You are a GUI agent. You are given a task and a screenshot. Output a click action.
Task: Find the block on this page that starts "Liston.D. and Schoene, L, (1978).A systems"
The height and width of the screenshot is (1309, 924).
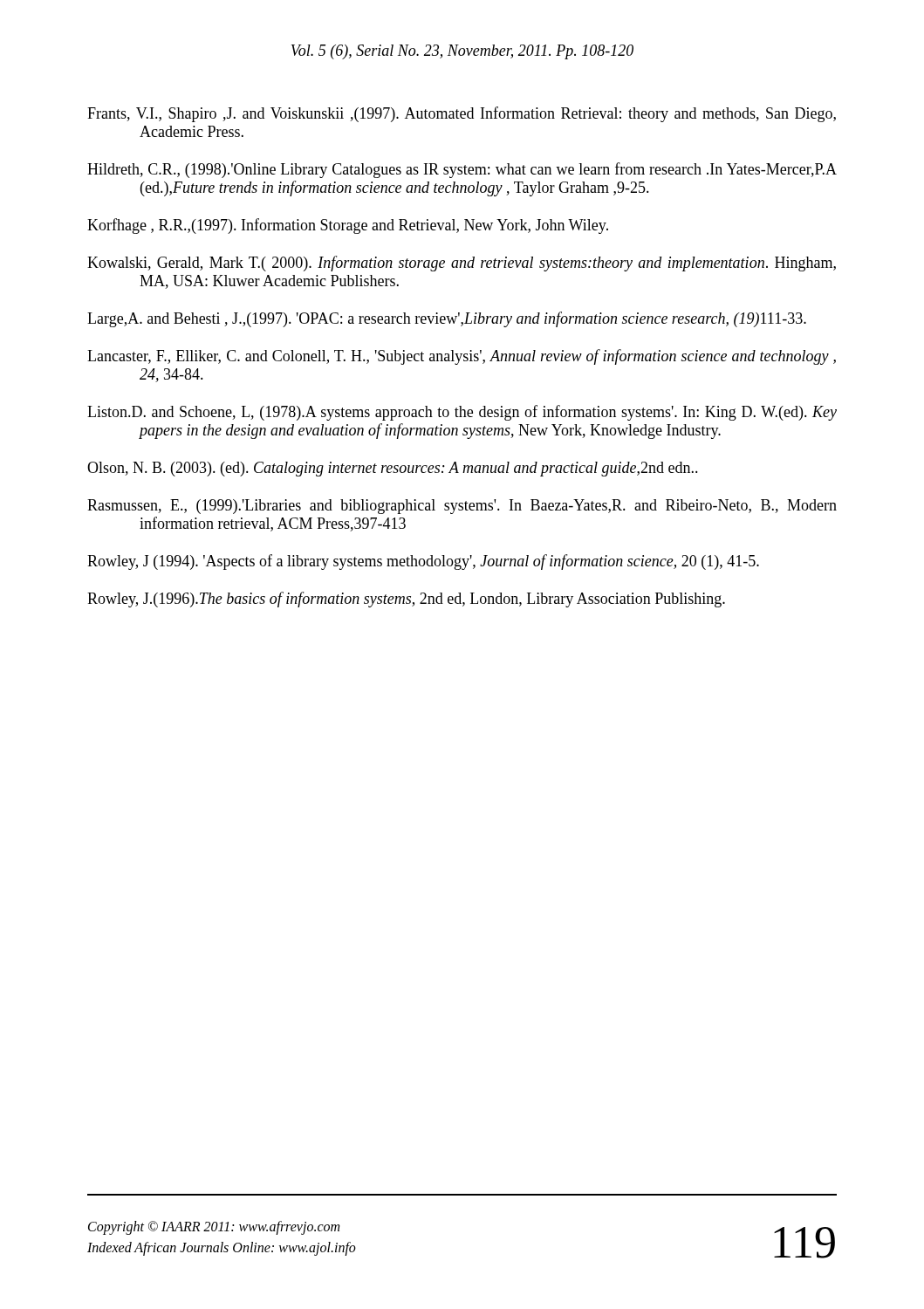click(462, 421)
